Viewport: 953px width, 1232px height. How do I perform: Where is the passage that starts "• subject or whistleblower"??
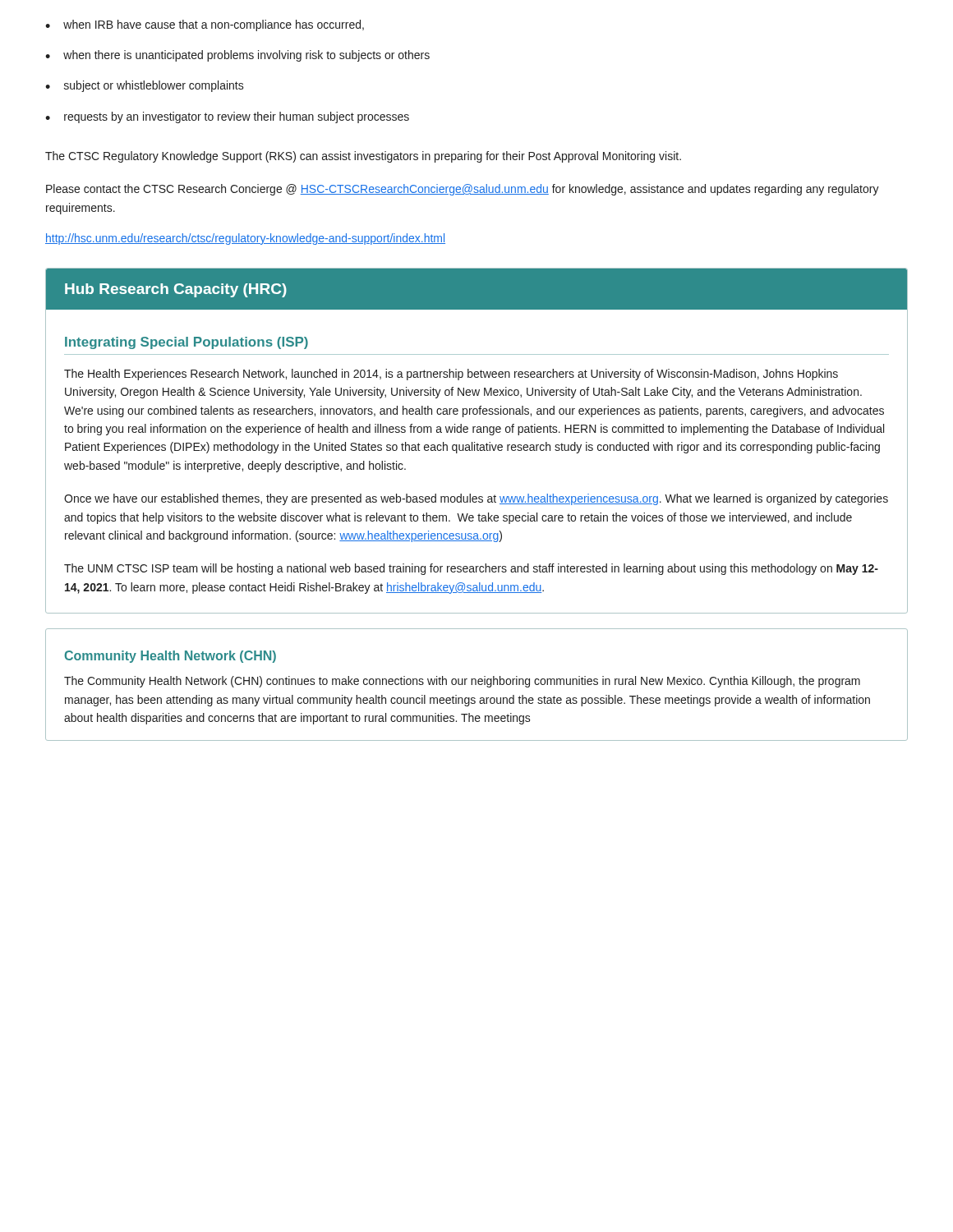[x=144, y=88]
